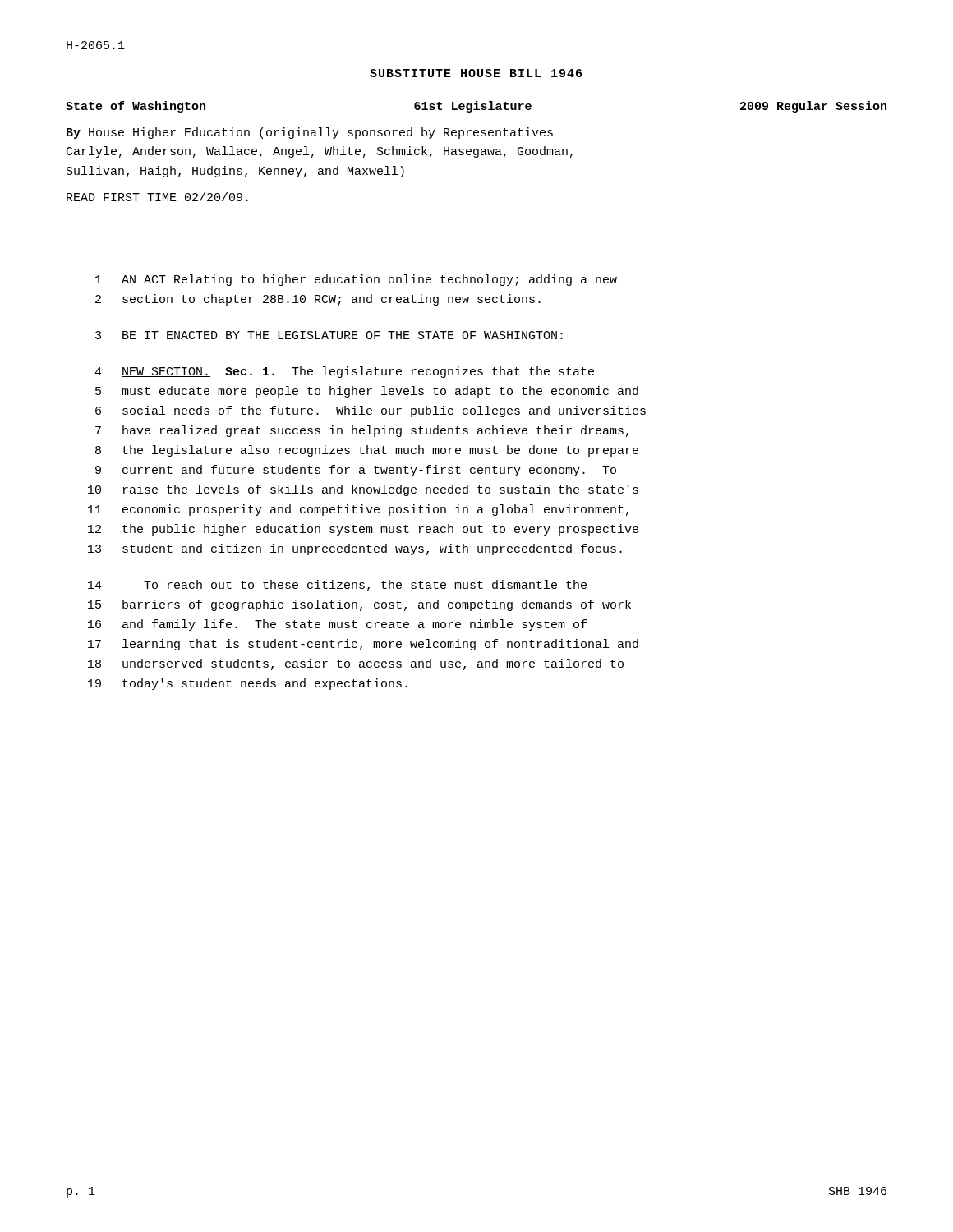Find the block on this page that starts "14 To reach"
953x1232 pixels.
click(x=476, y=586)
